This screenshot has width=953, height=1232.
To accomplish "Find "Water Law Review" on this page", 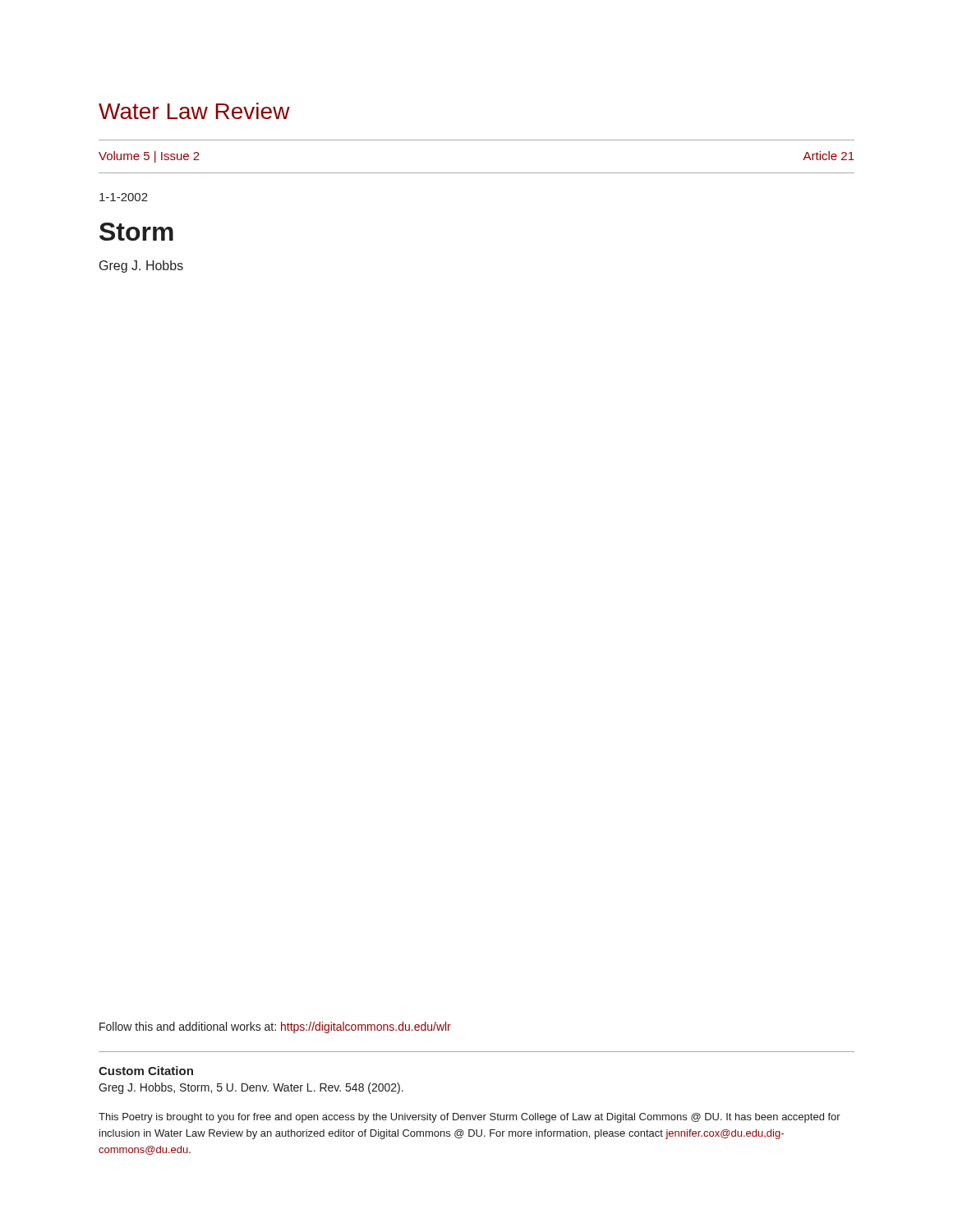I will (194, 112).
